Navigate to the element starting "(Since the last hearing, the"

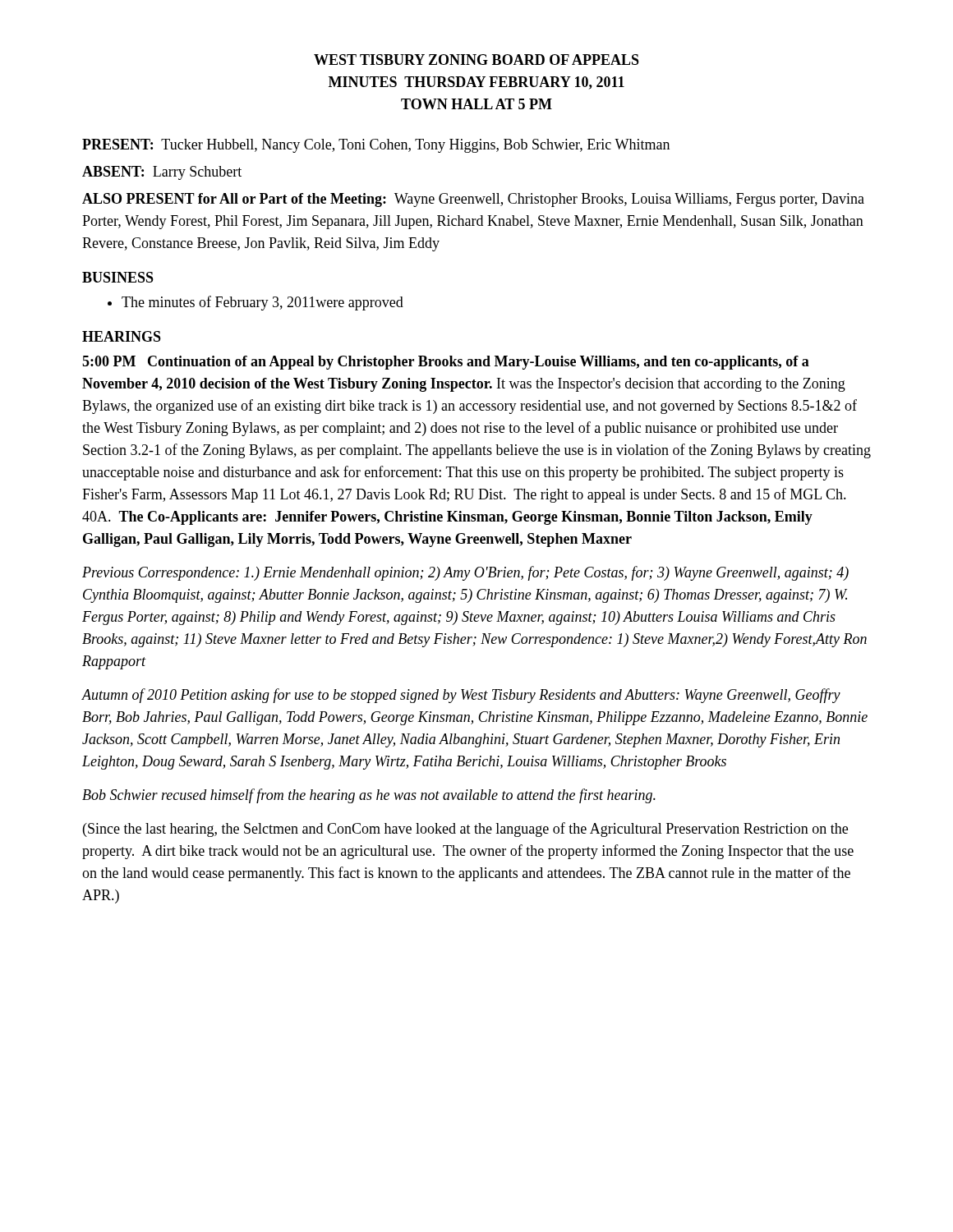point(468,862)
